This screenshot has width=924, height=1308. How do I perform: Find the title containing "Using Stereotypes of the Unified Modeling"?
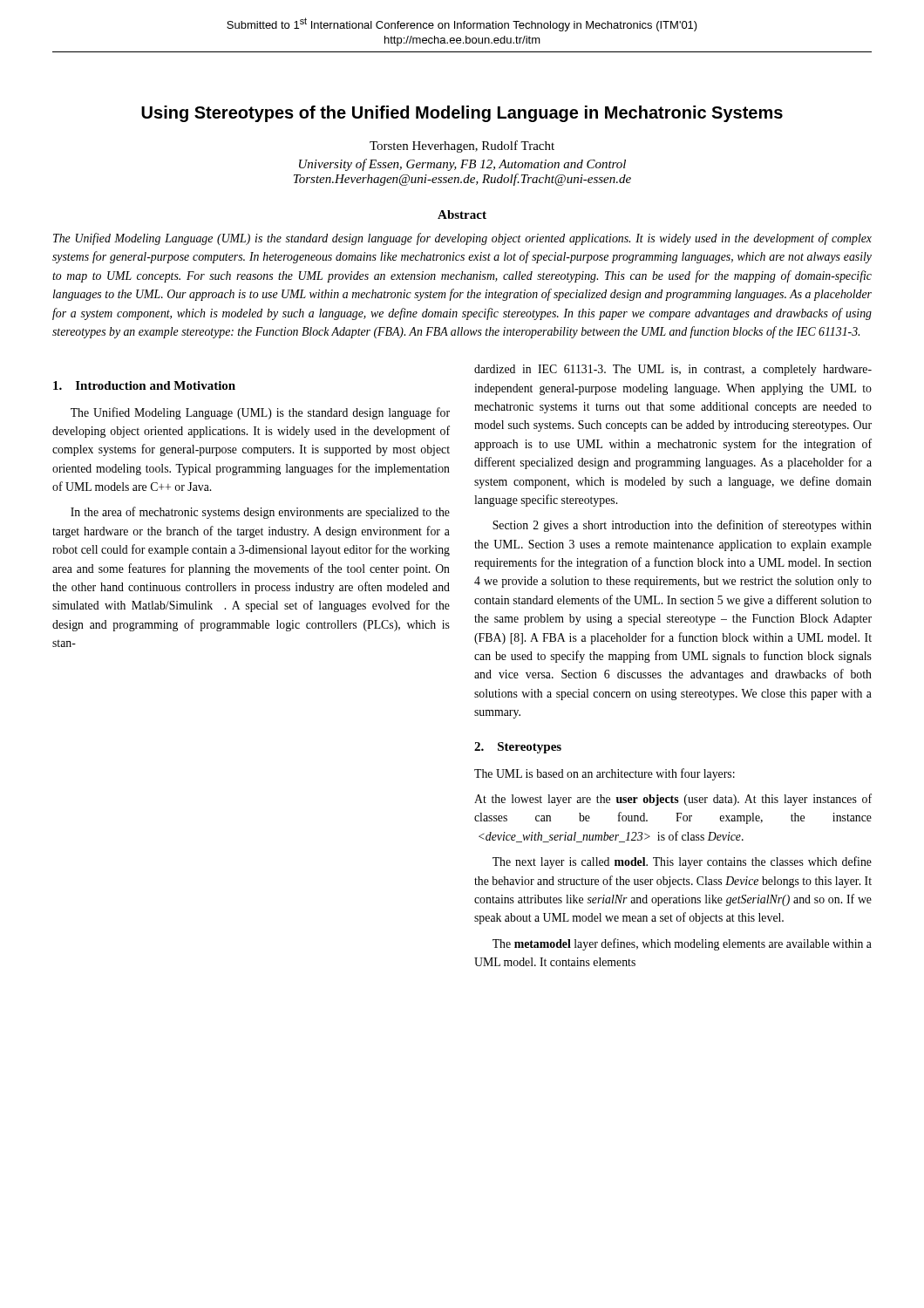462,113
